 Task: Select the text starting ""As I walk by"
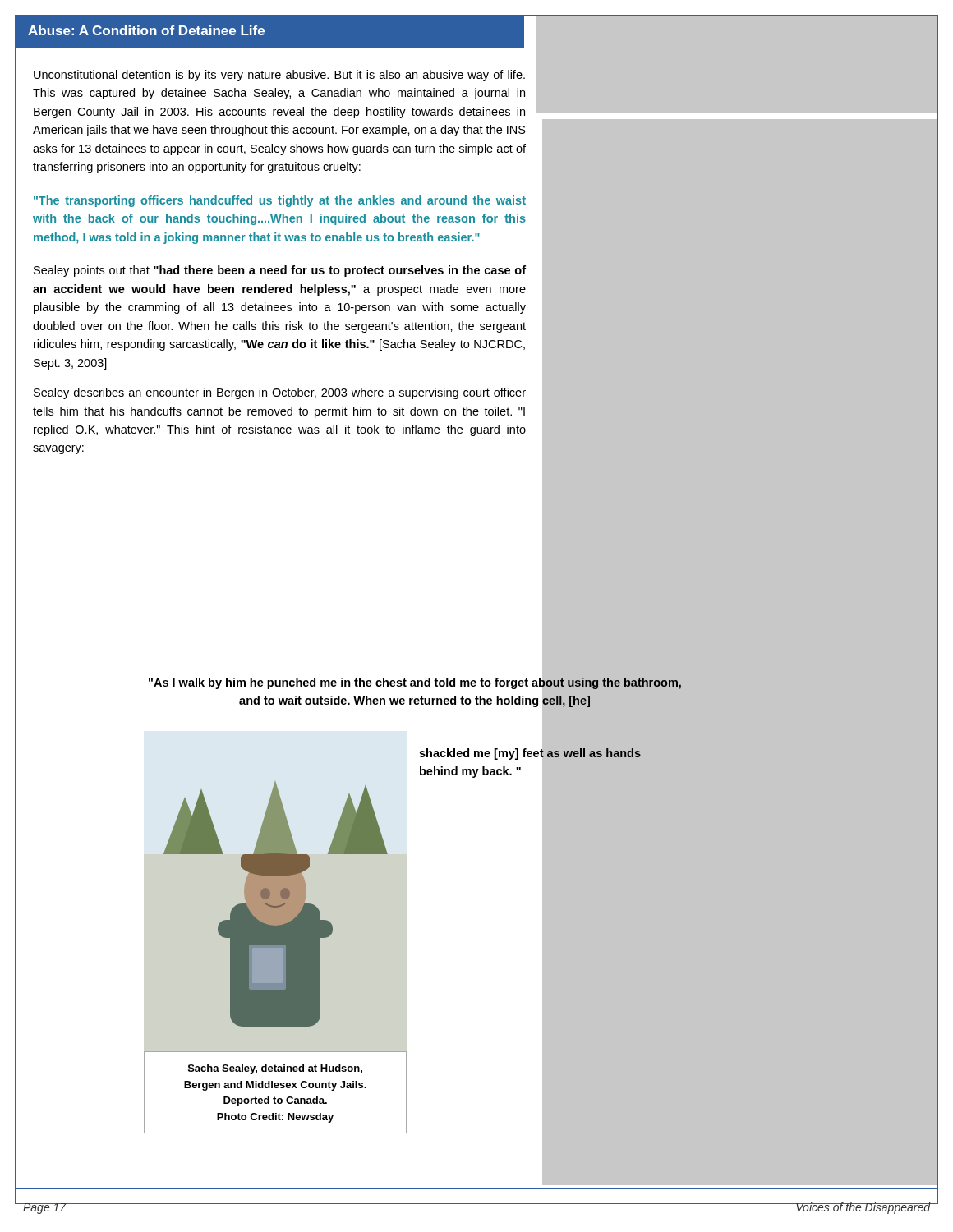point(415,692)
